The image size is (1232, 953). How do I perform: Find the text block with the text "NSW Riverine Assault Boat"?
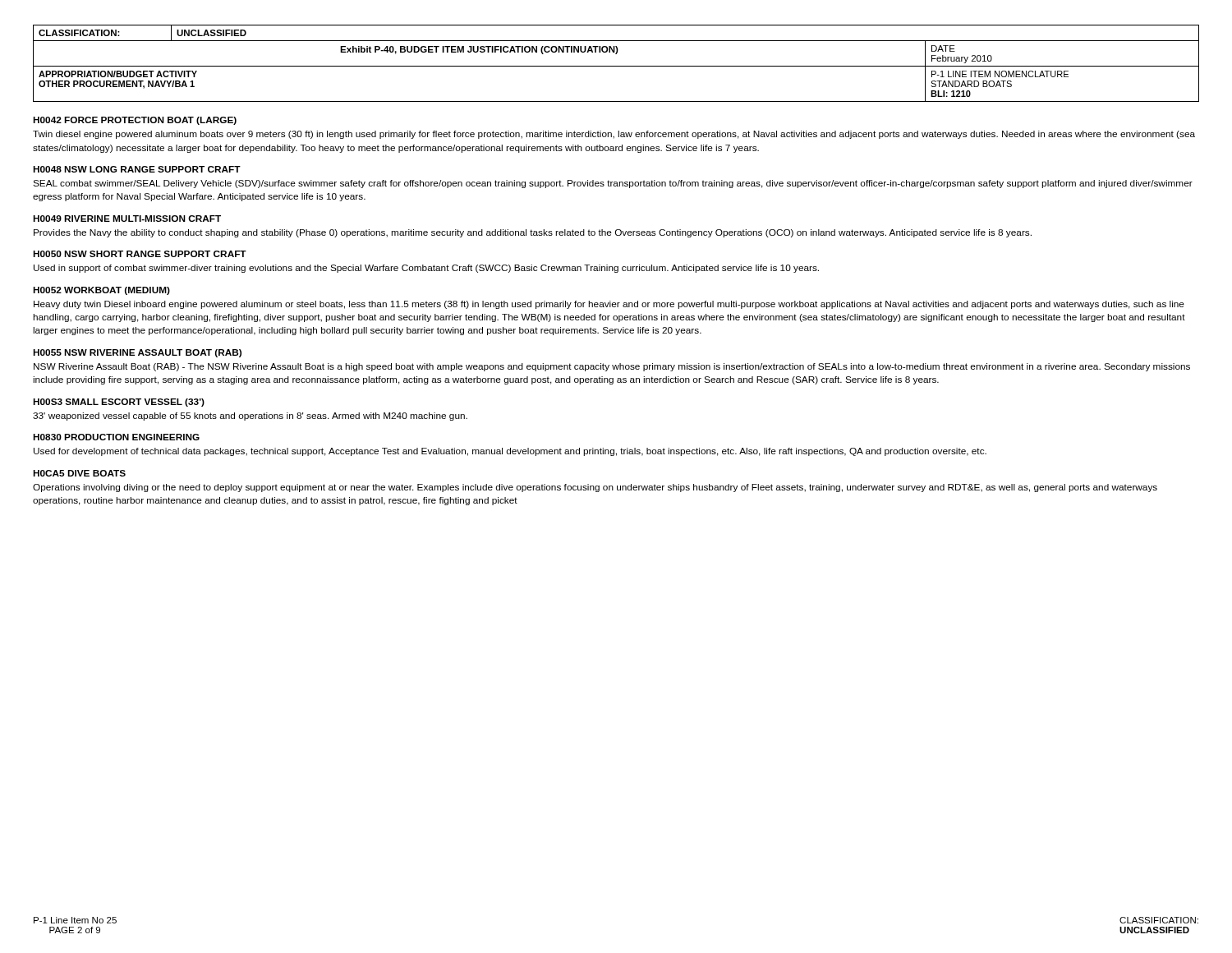(612, 373)
